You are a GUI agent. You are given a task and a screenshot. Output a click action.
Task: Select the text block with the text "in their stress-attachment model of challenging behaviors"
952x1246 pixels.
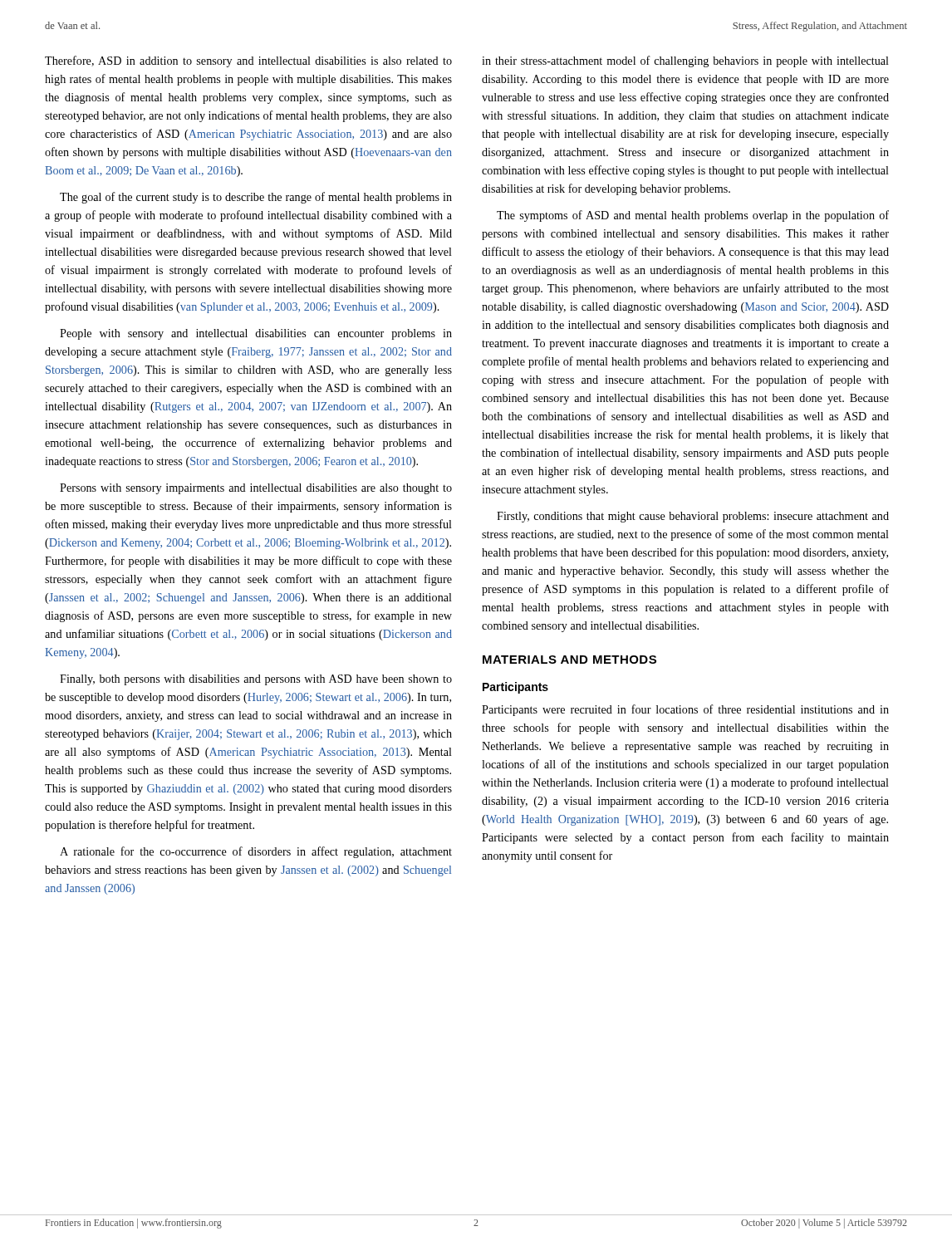(x=685, y=125)
